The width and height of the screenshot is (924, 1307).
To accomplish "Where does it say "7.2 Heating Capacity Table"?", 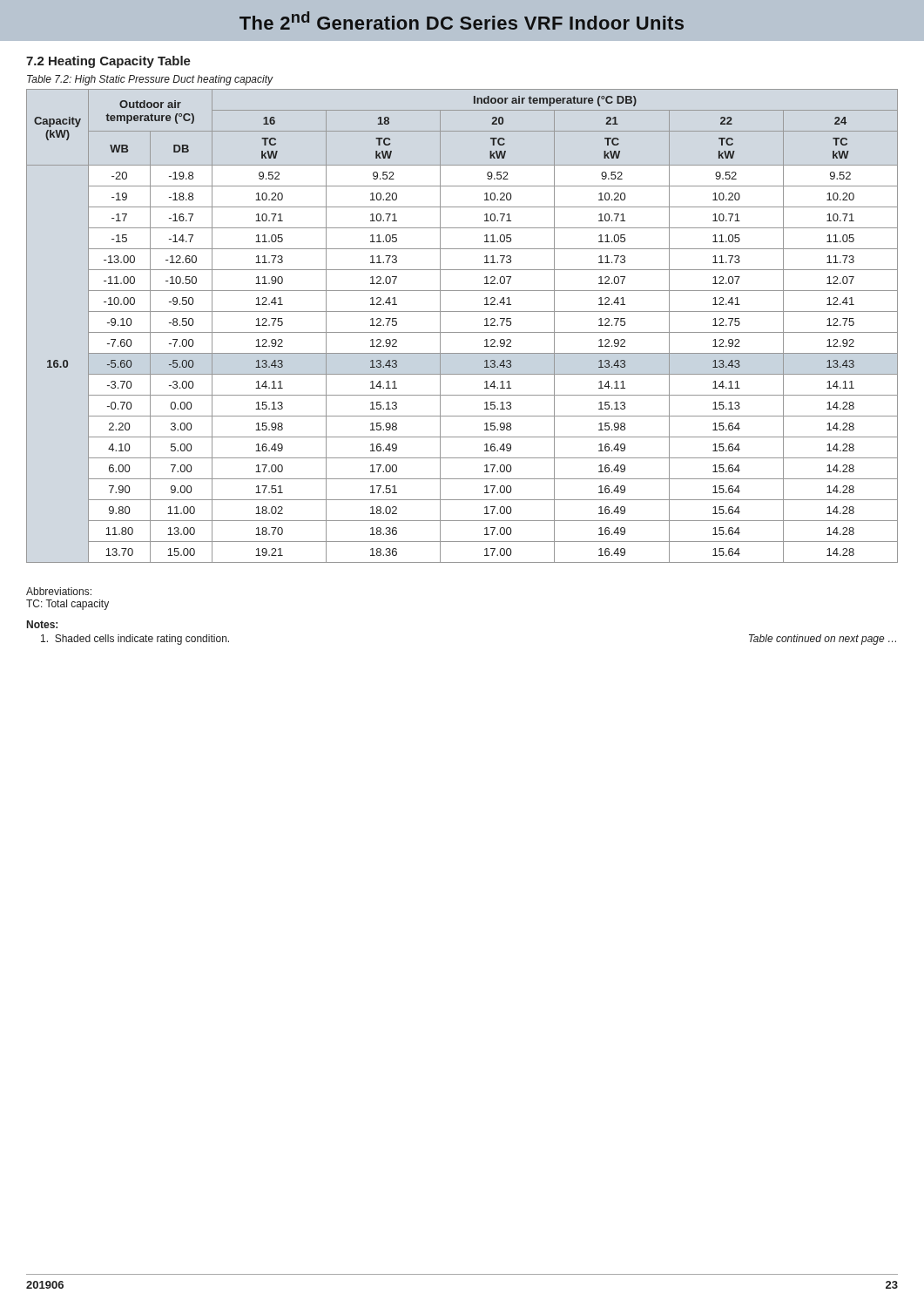I will (108, 61).
